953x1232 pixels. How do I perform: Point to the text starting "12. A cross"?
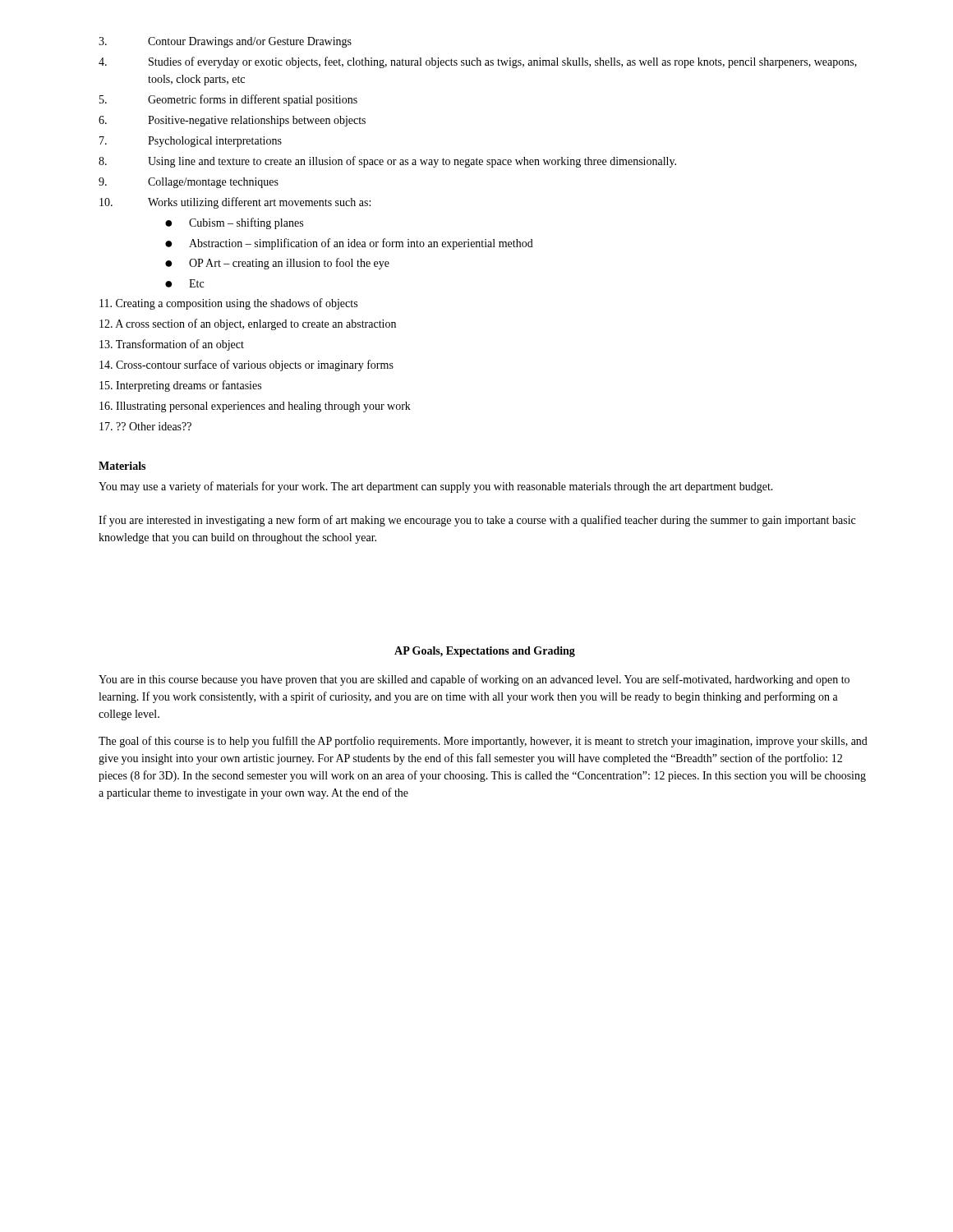pos(247,324)
